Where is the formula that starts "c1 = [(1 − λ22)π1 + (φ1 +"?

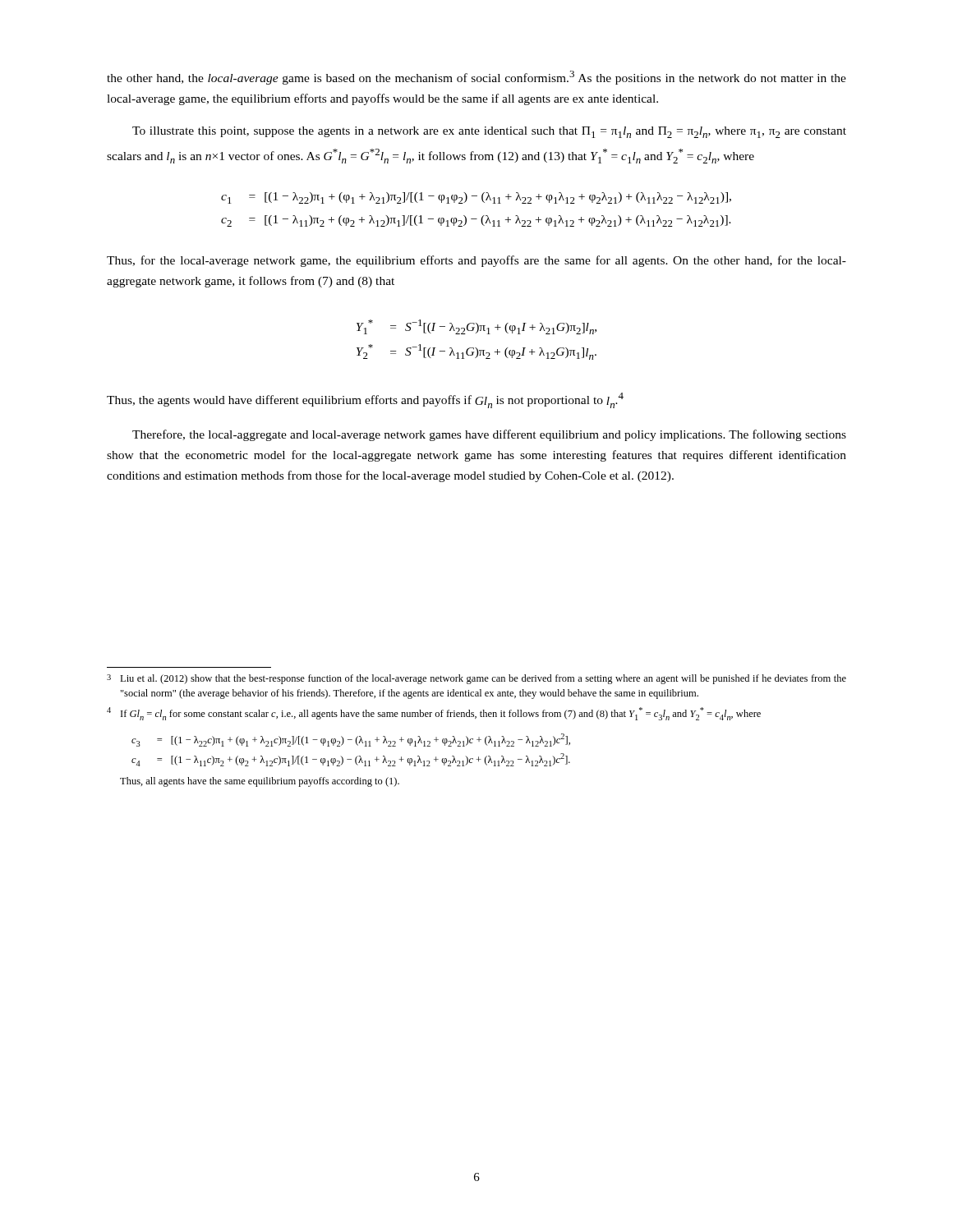coord(476,210)
